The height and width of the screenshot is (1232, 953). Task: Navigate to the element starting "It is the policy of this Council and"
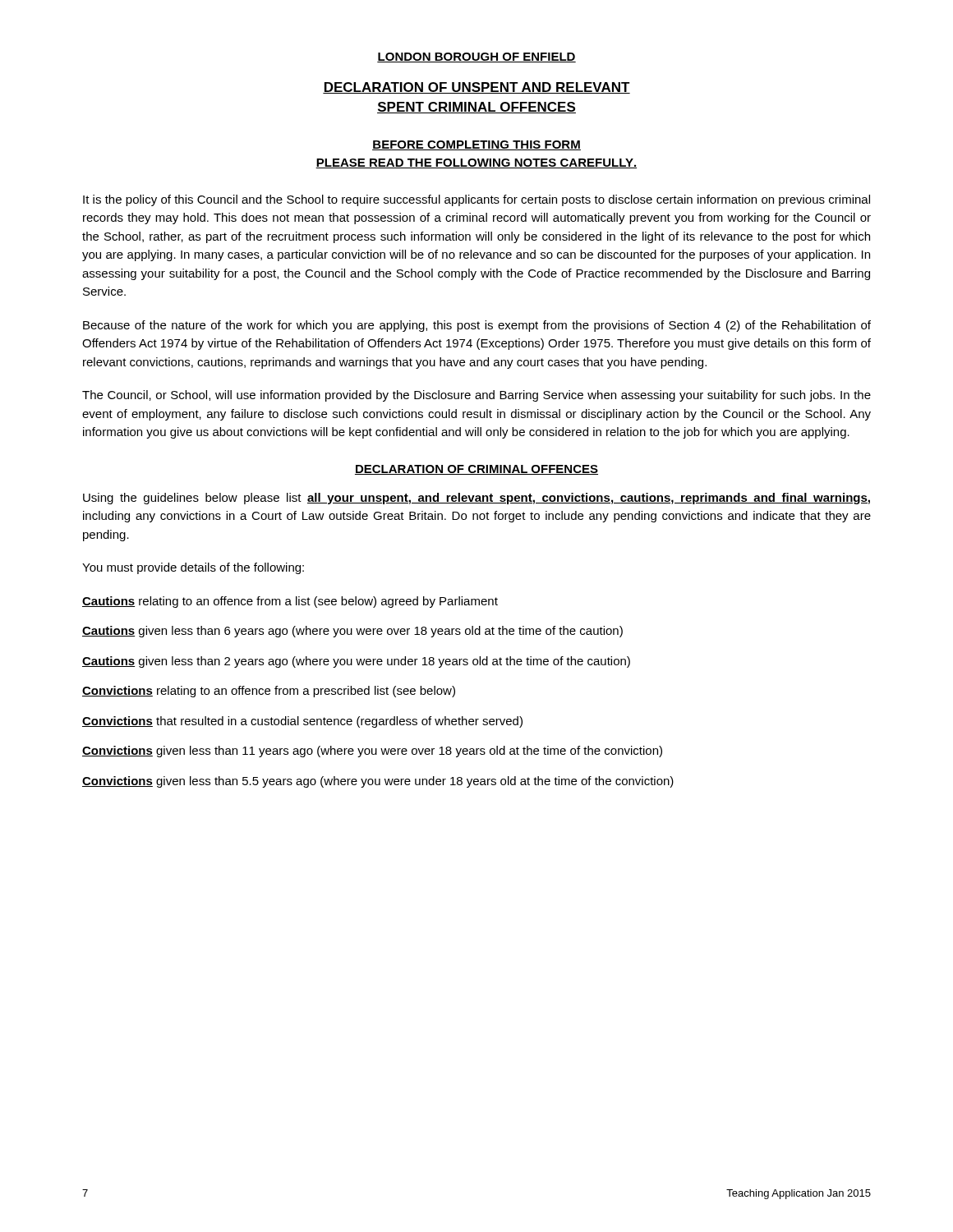pyautogui.click(x=476, y=246)
